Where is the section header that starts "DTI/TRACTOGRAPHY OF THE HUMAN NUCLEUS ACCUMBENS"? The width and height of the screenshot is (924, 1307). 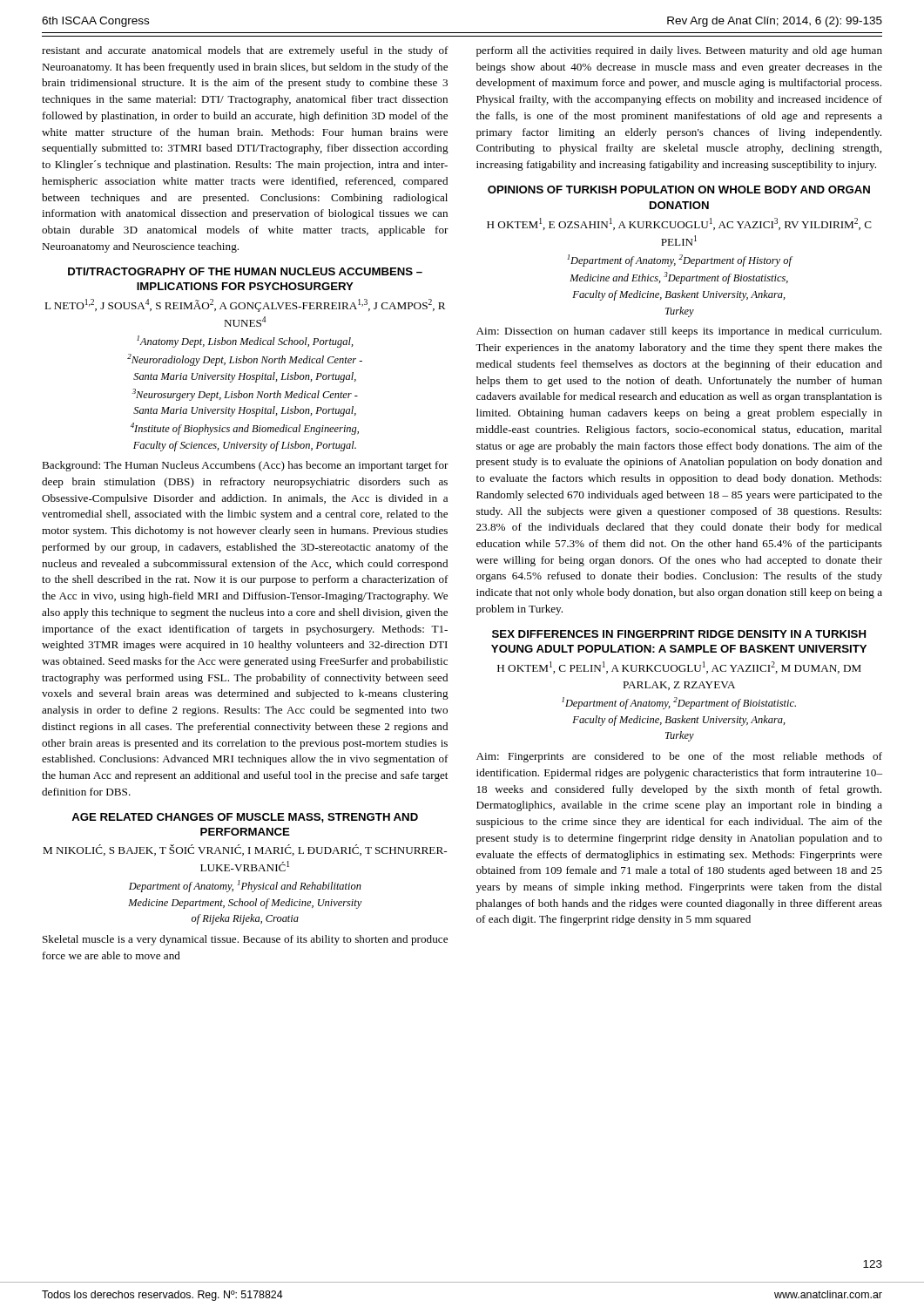(245, 279)
